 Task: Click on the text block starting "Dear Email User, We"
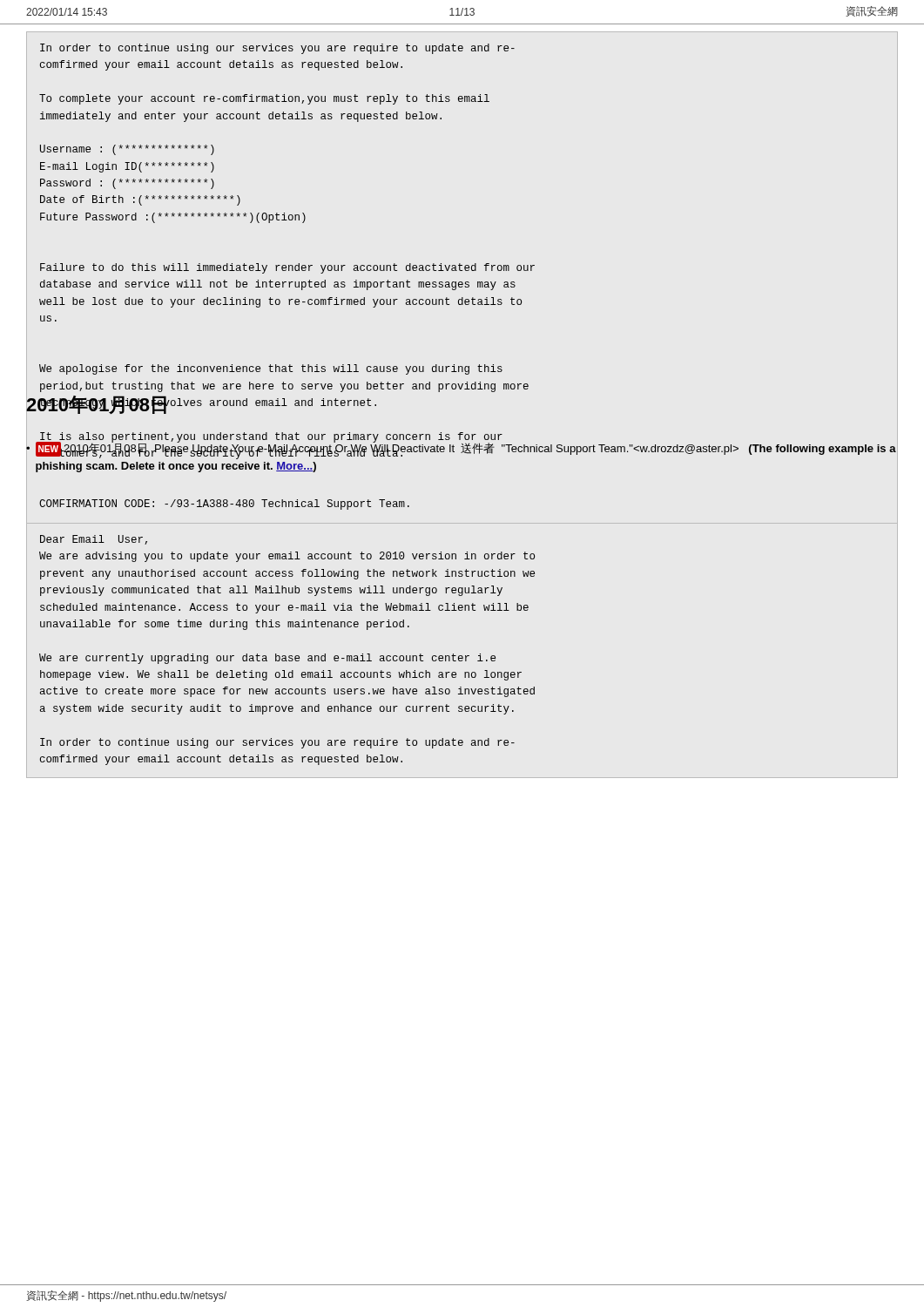(462, 651)
